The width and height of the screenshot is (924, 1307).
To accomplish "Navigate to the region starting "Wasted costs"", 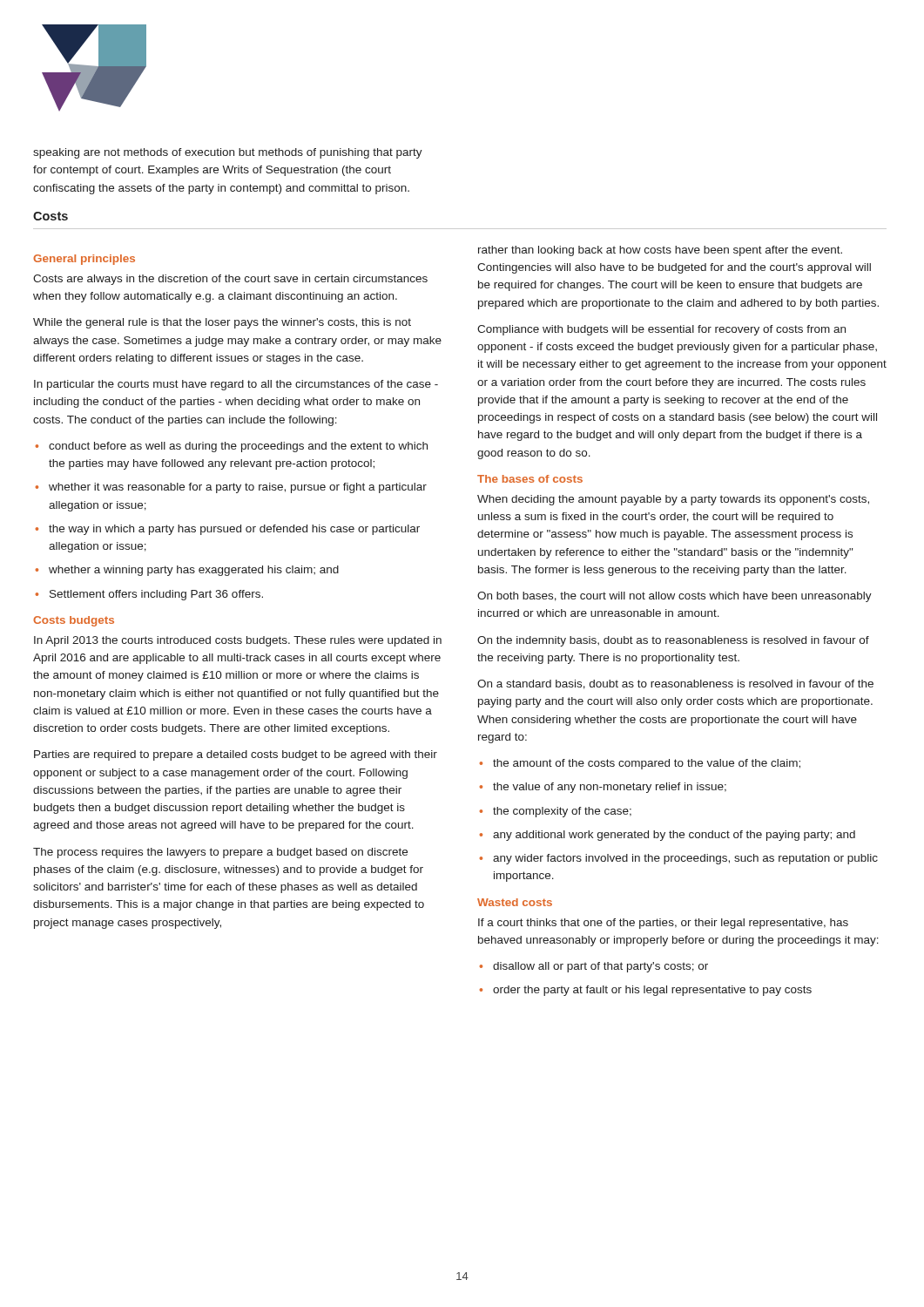I will click(x=515, y=902).
